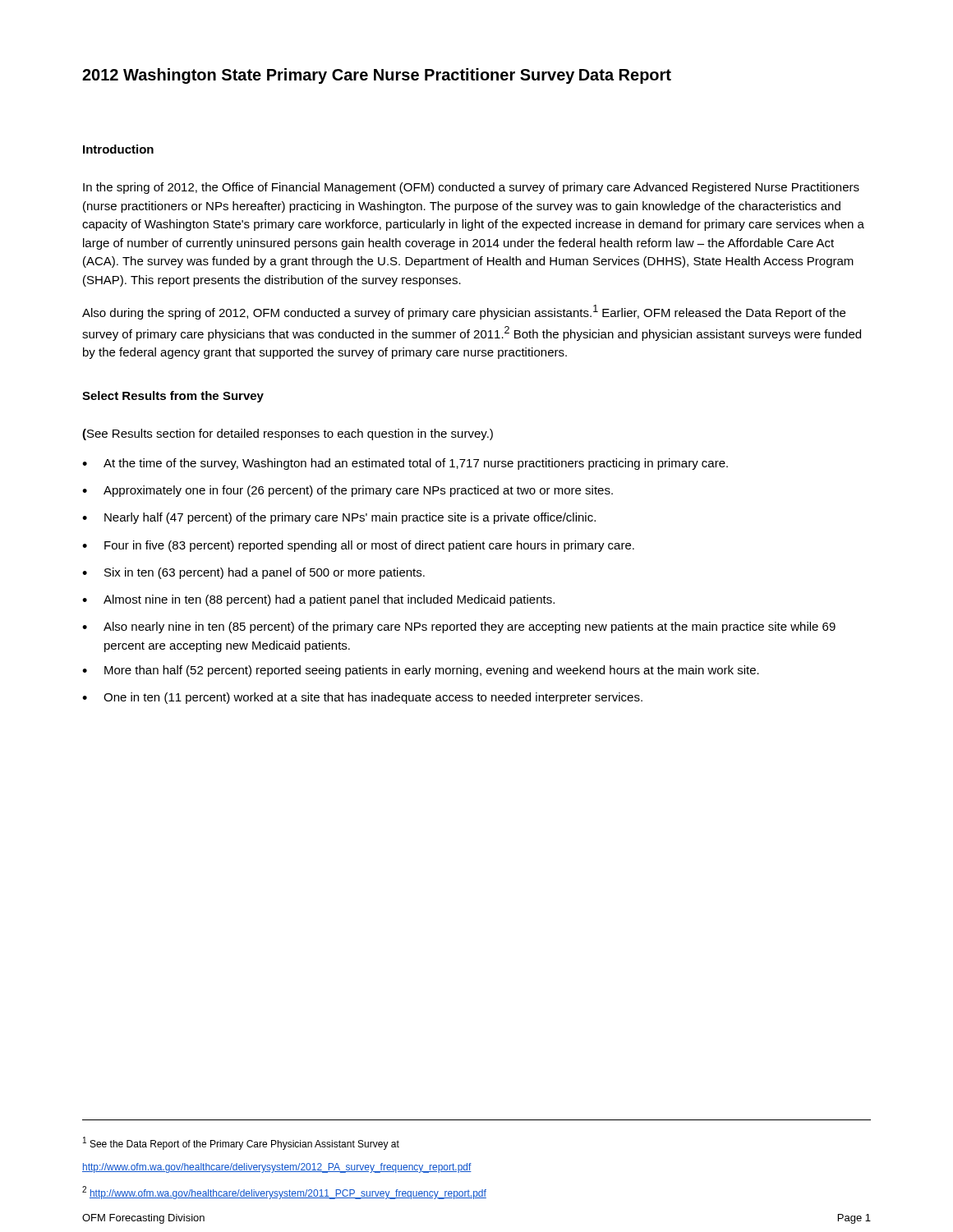Screen dimensions: 1232x953
Task: Click on the list item that reads "• Approximately one in four (26 percent) of"
Action: click(x=476, y=492)
